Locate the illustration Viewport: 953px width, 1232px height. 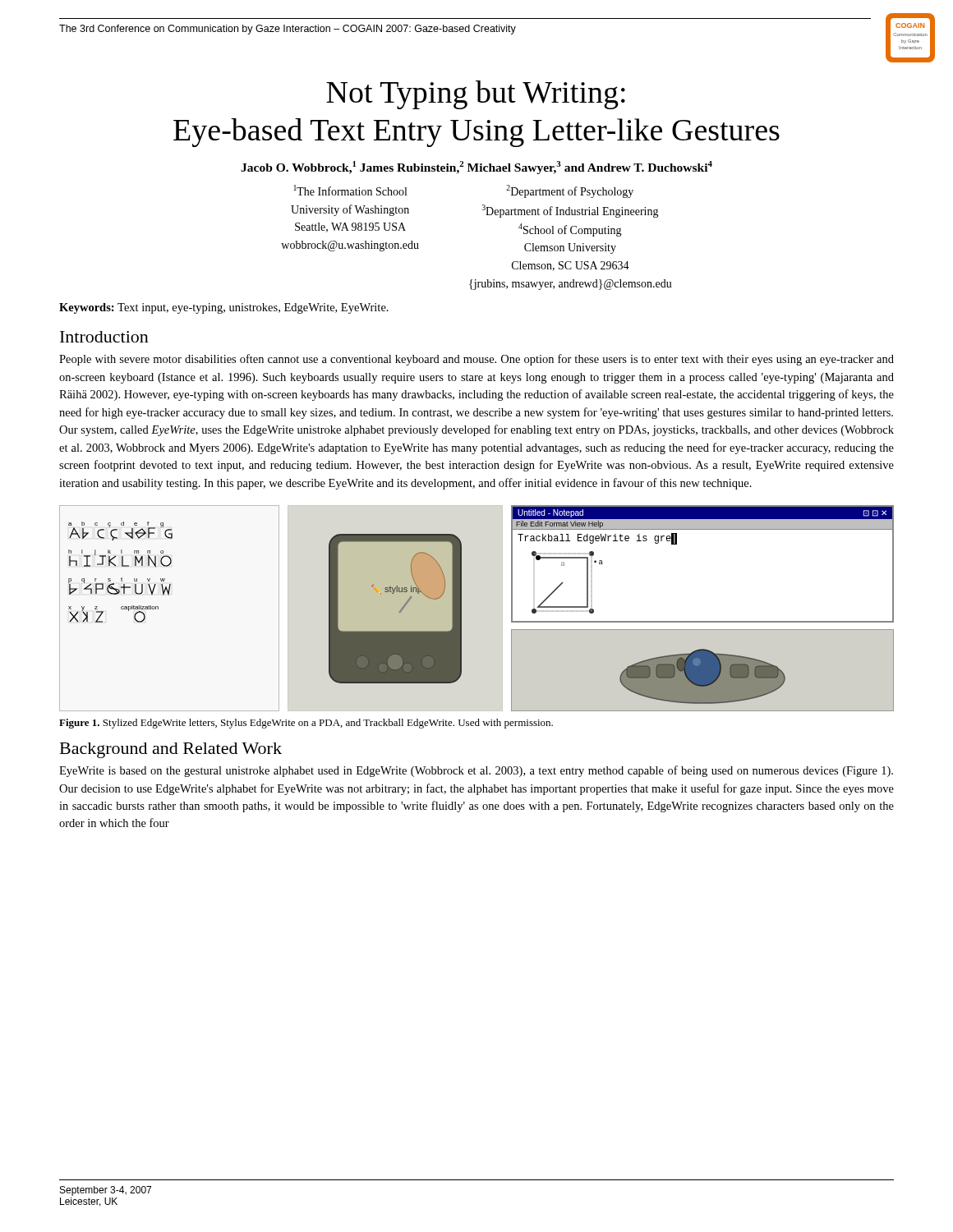[x=476, y=608]
